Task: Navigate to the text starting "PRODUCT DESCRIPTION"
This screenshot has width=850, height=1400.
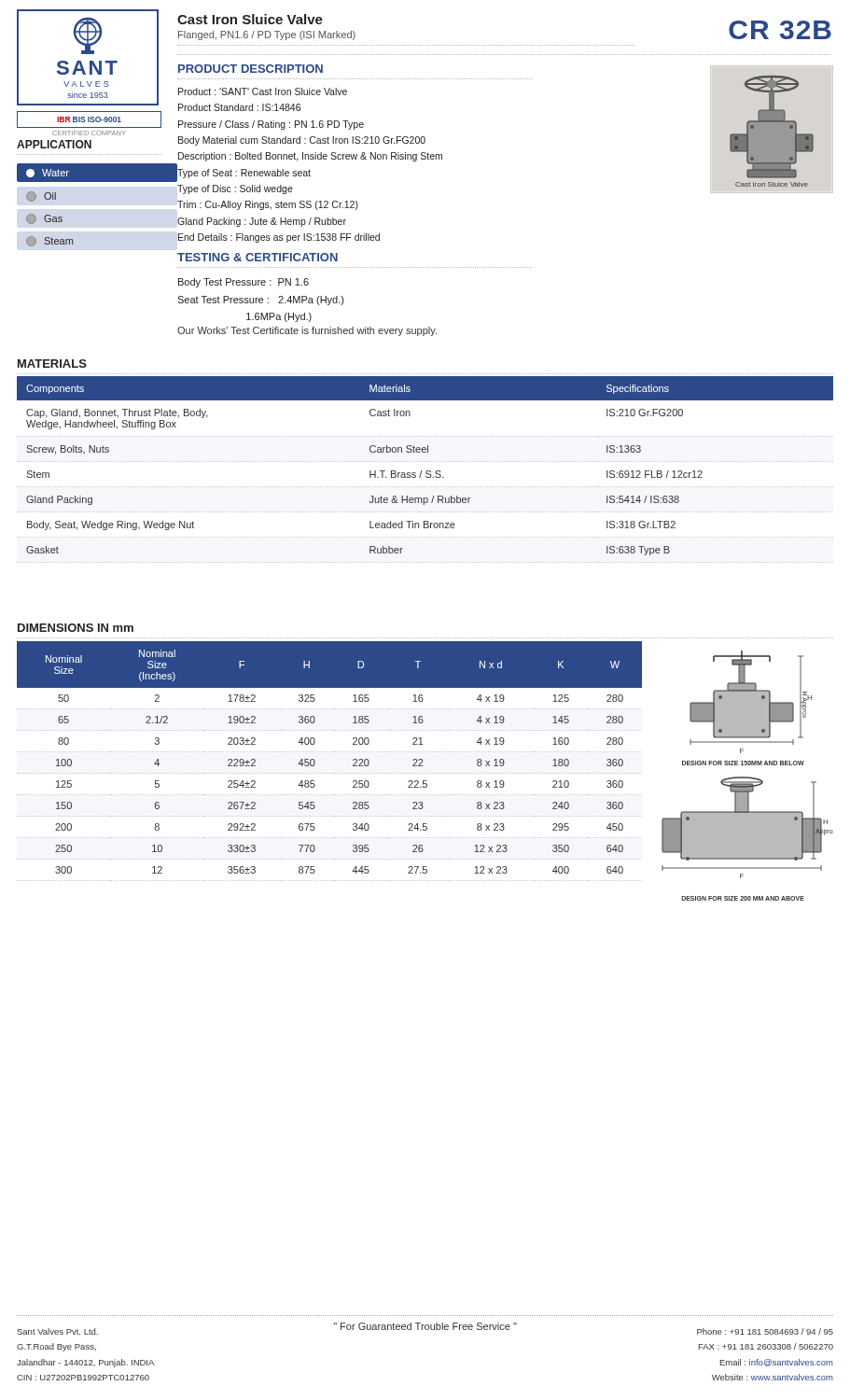Action: (355, 70)
